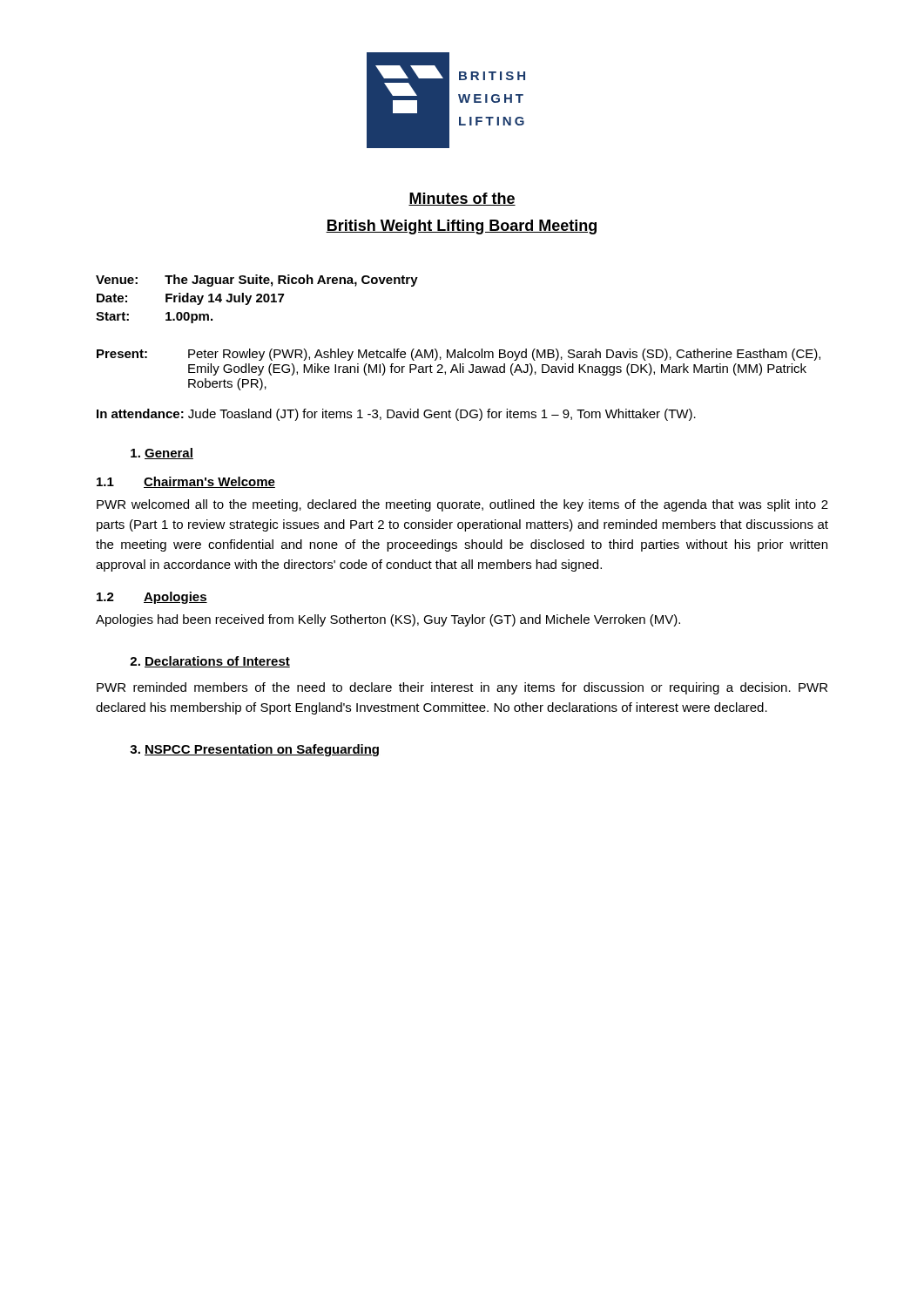Navigate to the text block starting "Apologies had been received from Kelly Sotherton"

(389, 619)
